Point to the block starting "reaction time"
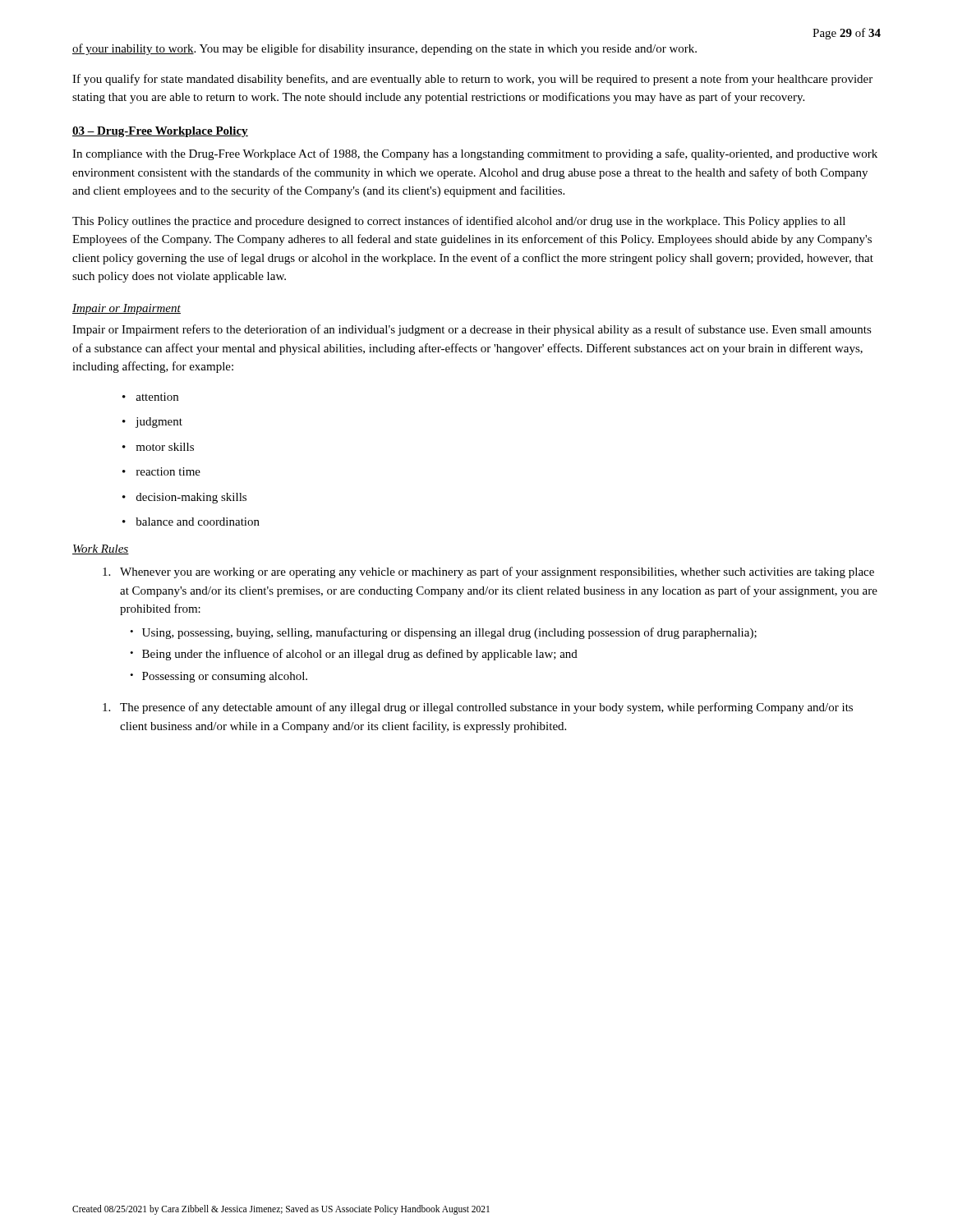 (x=161, y=471)
